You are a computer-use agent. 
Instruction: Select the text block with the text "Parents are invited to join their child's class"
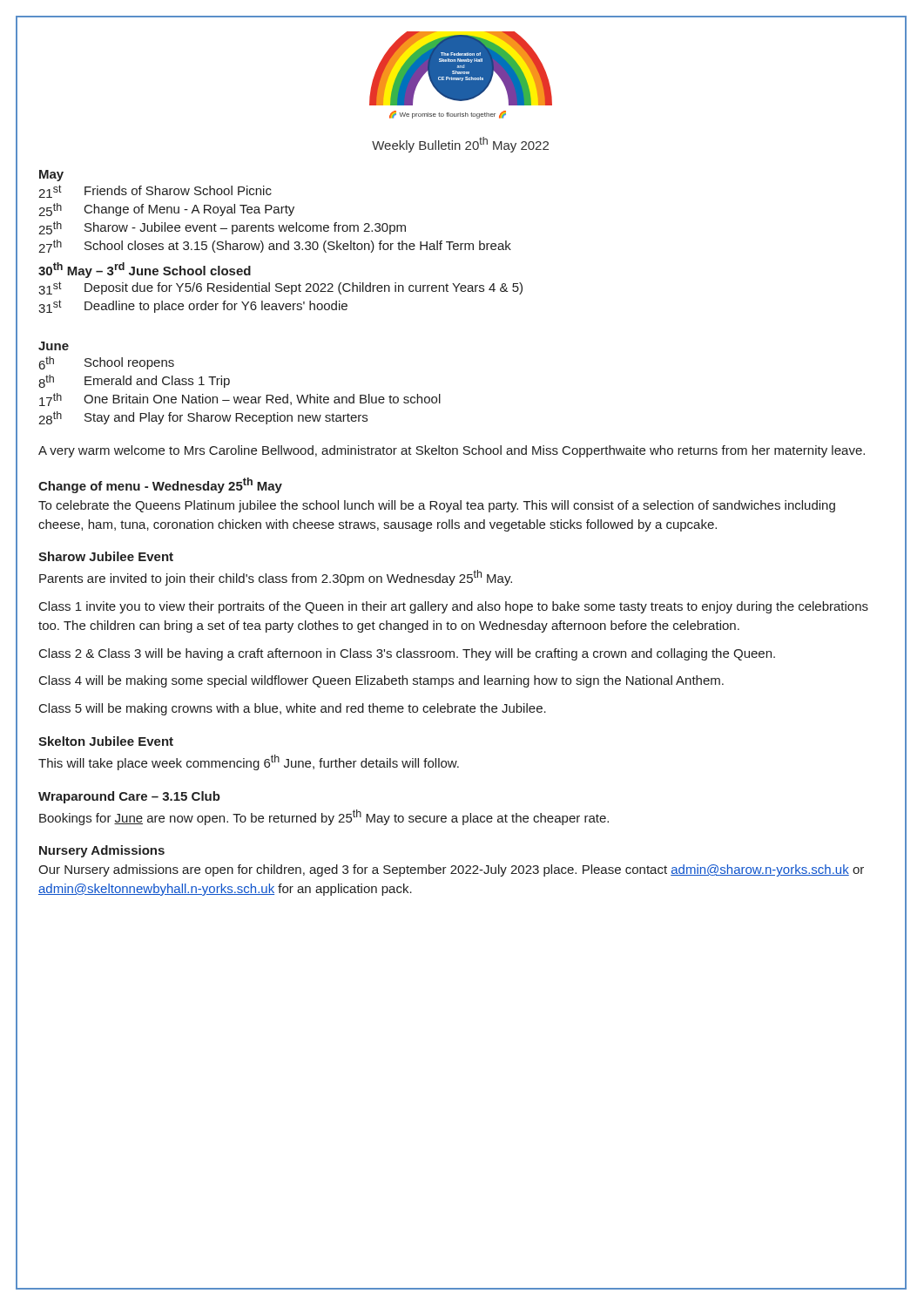point(276,577)
